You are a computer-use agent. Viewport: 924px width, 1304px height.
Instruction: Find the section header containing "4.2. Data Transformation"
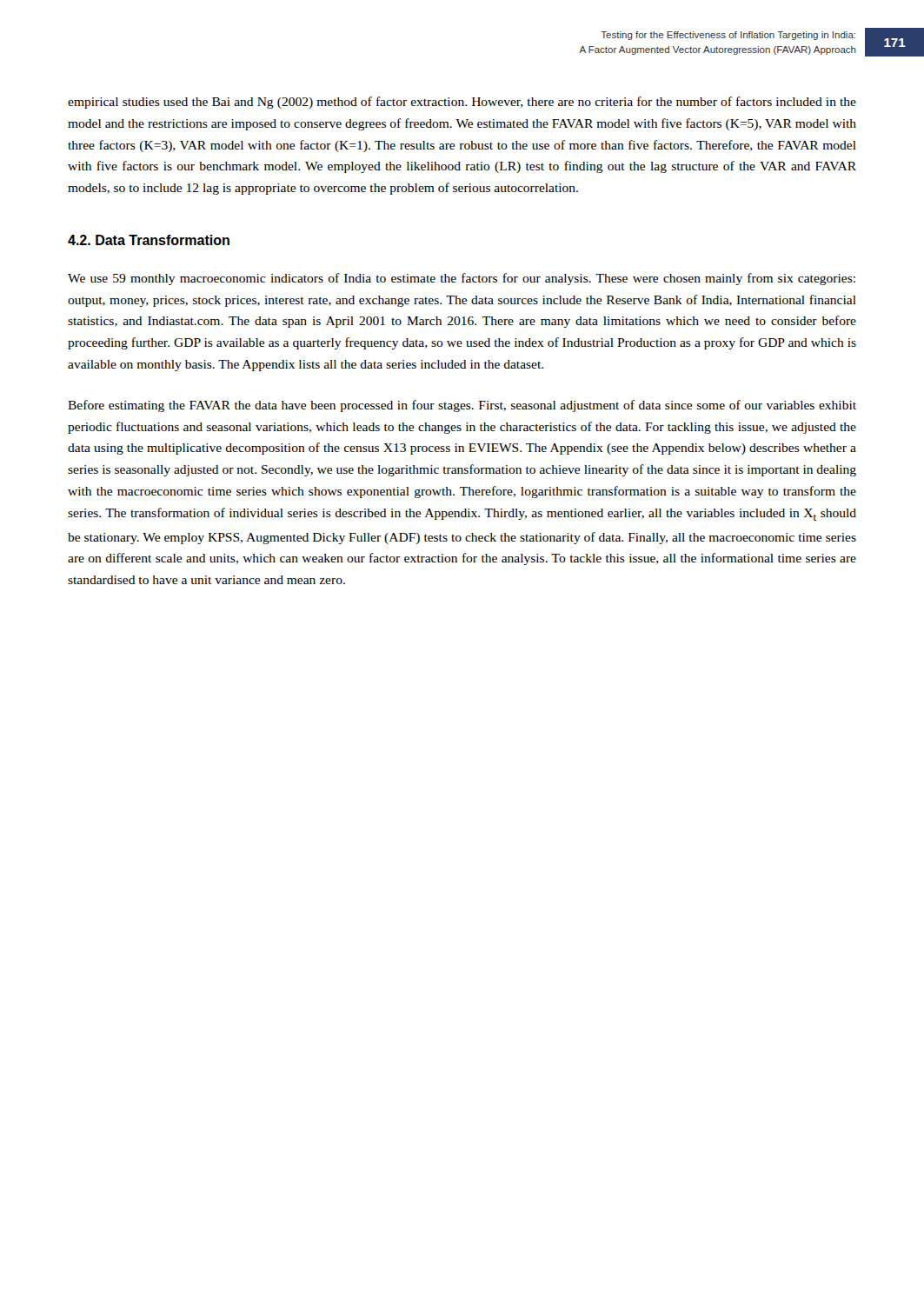click(x=149, y=240)
